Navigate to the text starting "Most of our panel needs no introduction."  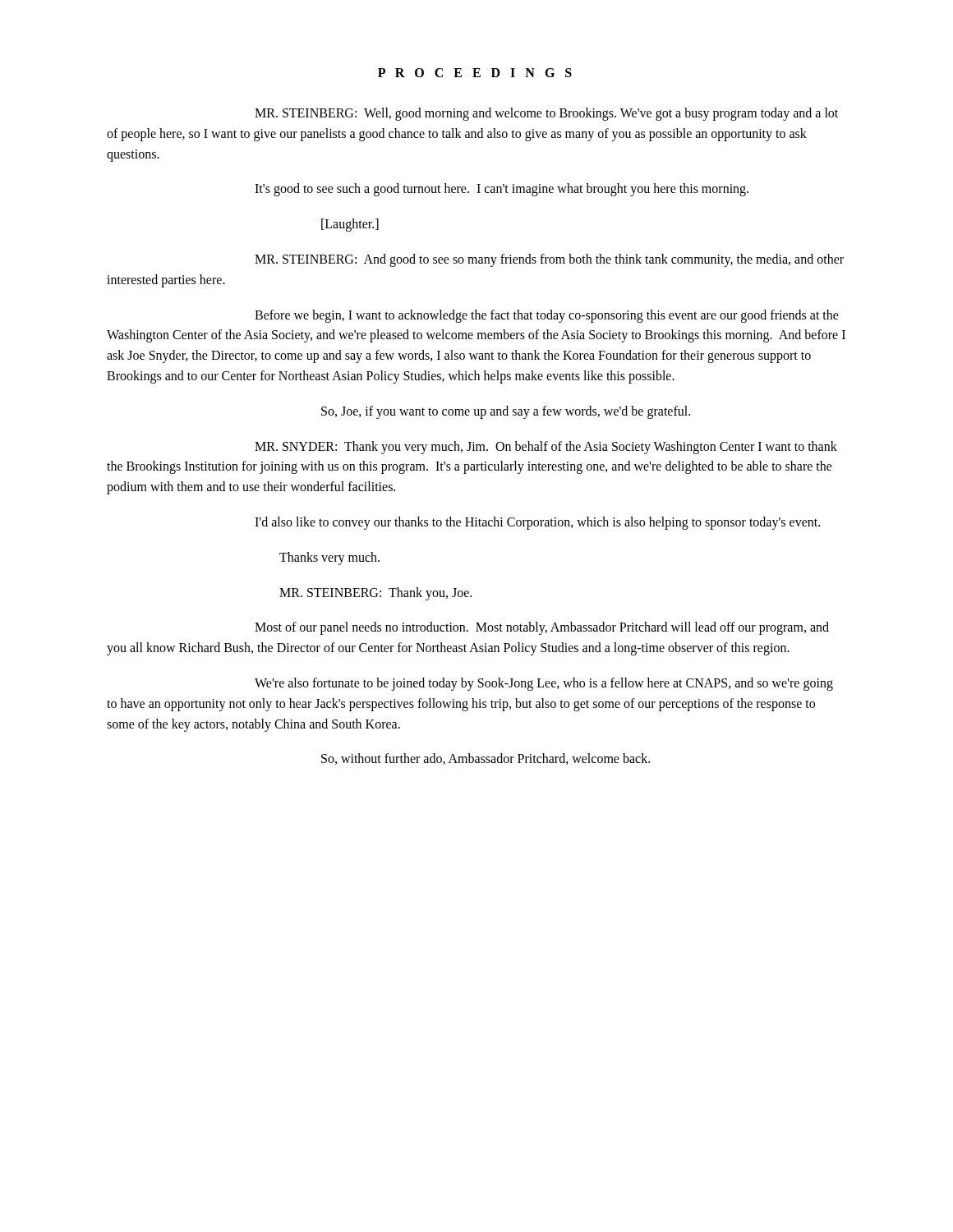point(468,638)
